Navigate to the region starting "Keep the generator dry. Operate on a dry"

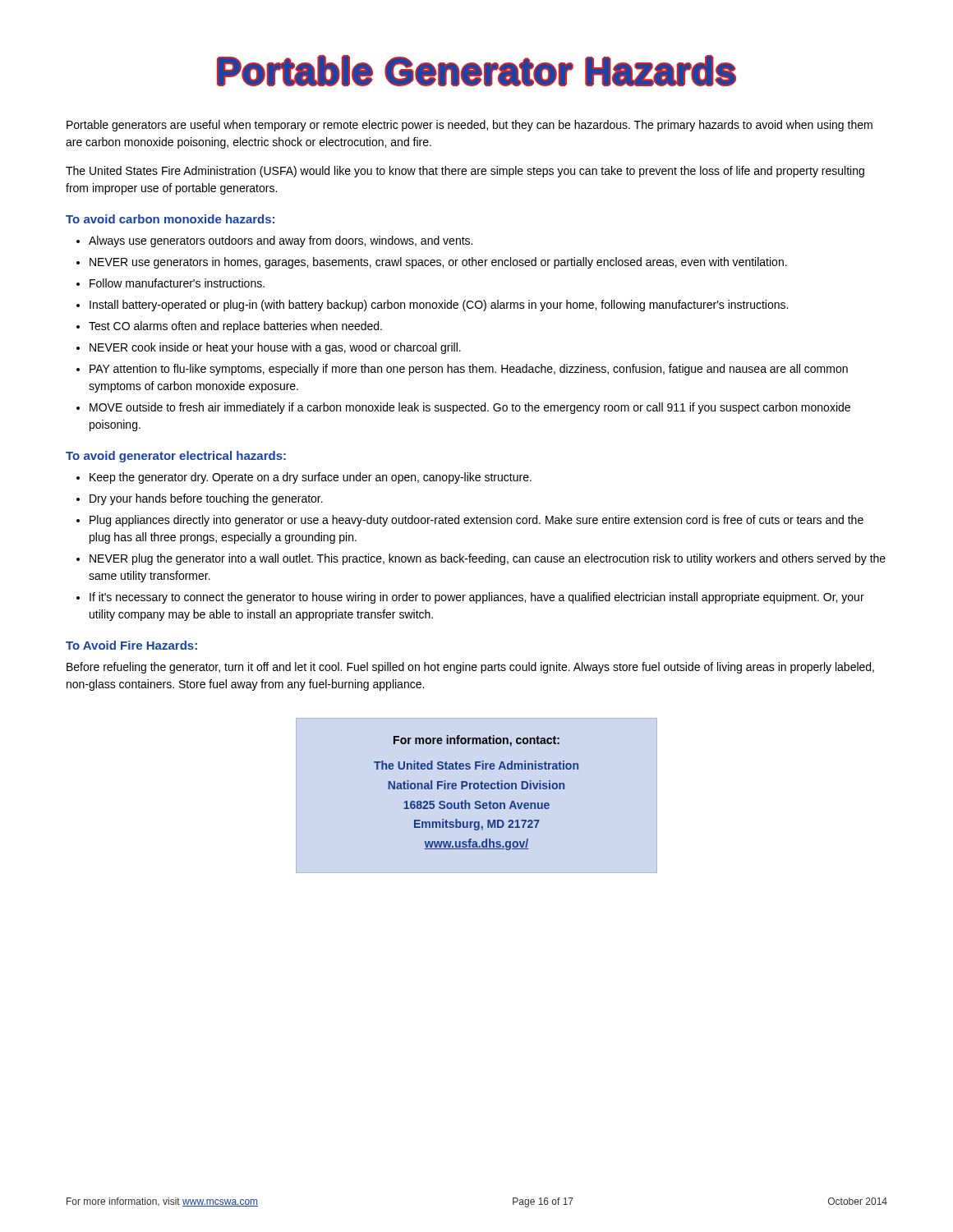pyautogui.click(x=310, y=477)
